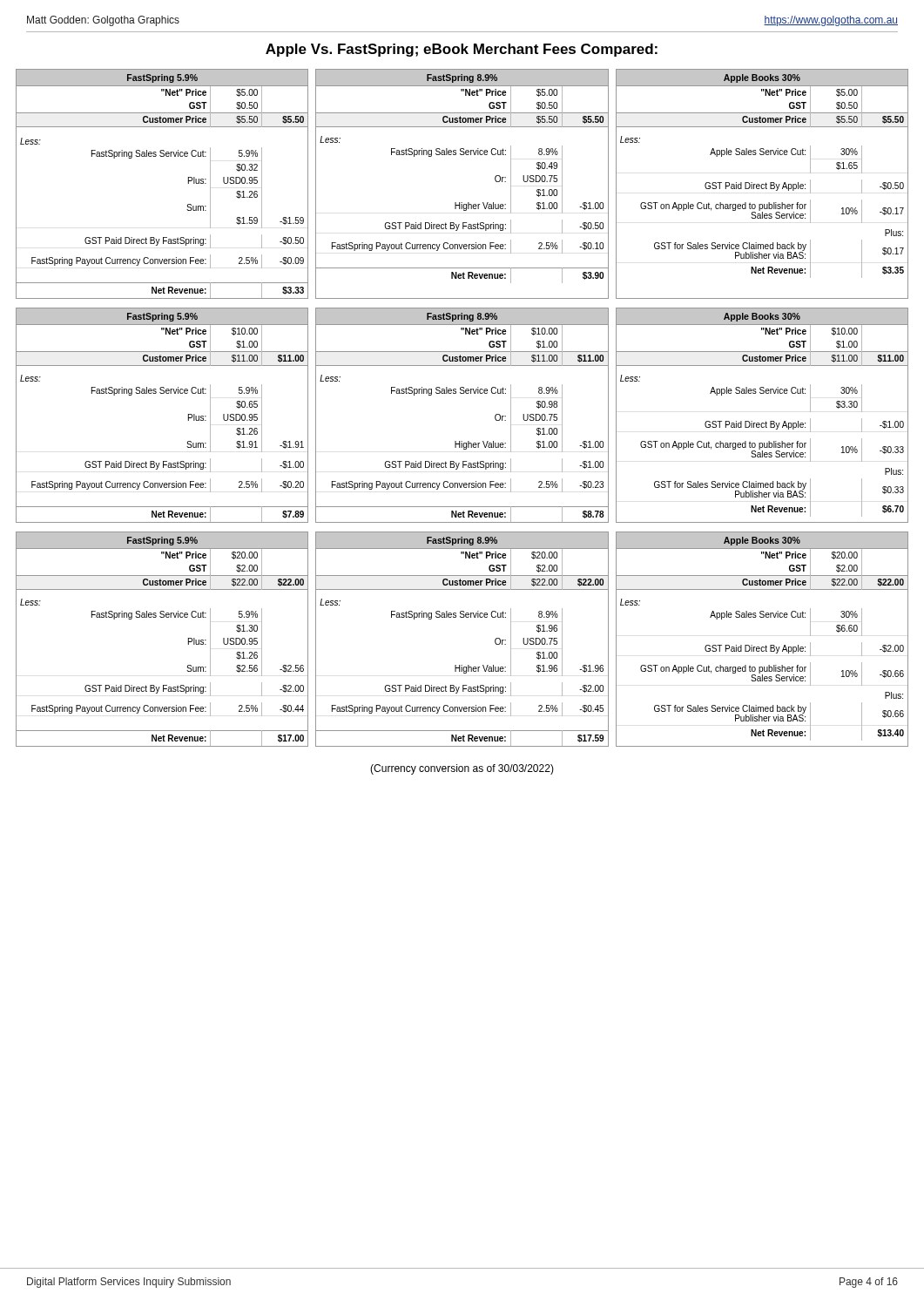Find "(Currency conversion as of 30/03/2022)" on this page
The height and width of the screenshot is (1307, 924).
point(462,769)
